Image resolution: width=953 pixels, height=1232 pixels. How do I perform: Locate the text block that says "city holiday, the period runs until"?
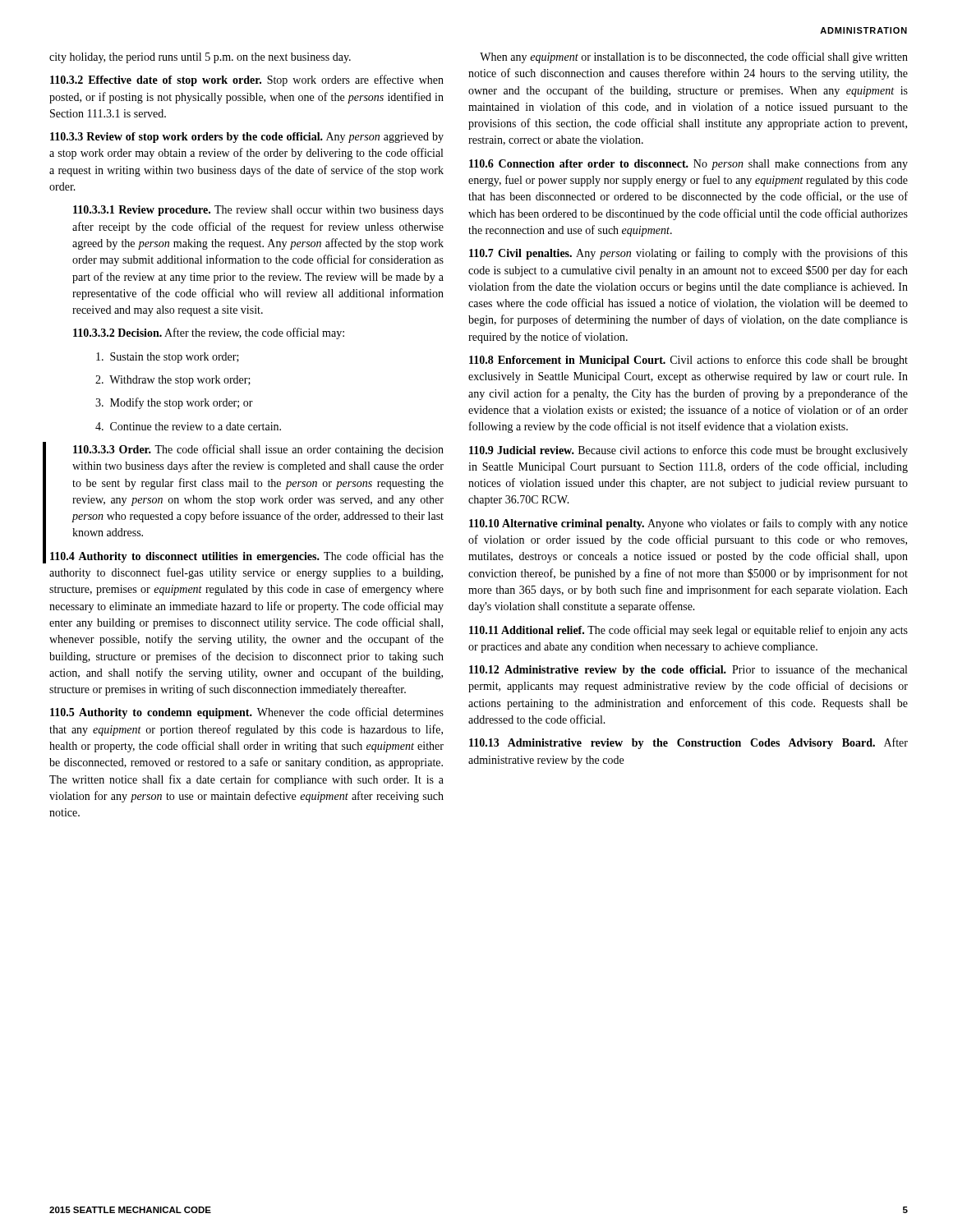(246, 58)
